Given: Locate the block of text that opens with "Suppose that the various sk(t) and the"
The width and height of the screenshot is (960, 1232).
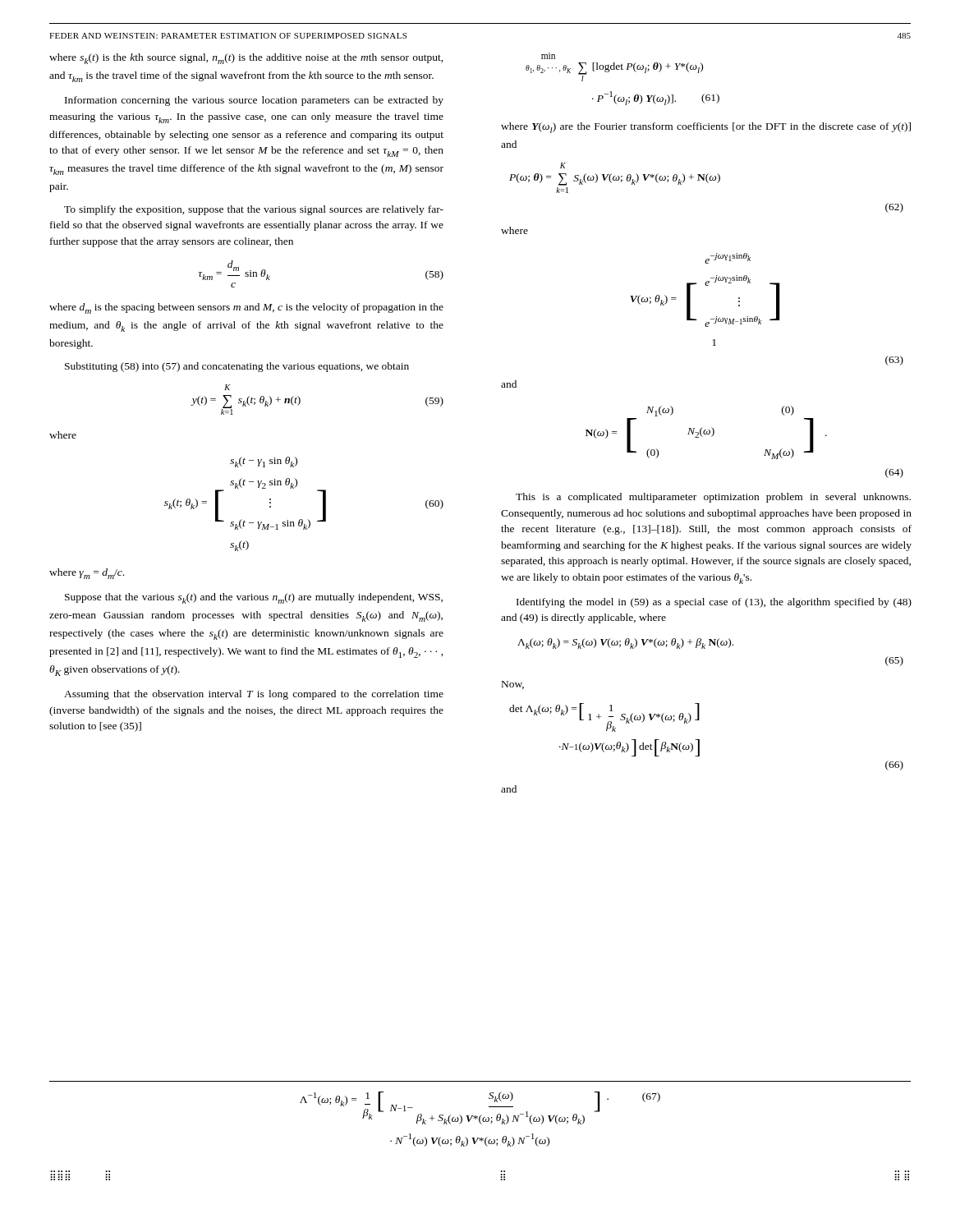Looking at the screenshot, I should click(x=246, y=634).
